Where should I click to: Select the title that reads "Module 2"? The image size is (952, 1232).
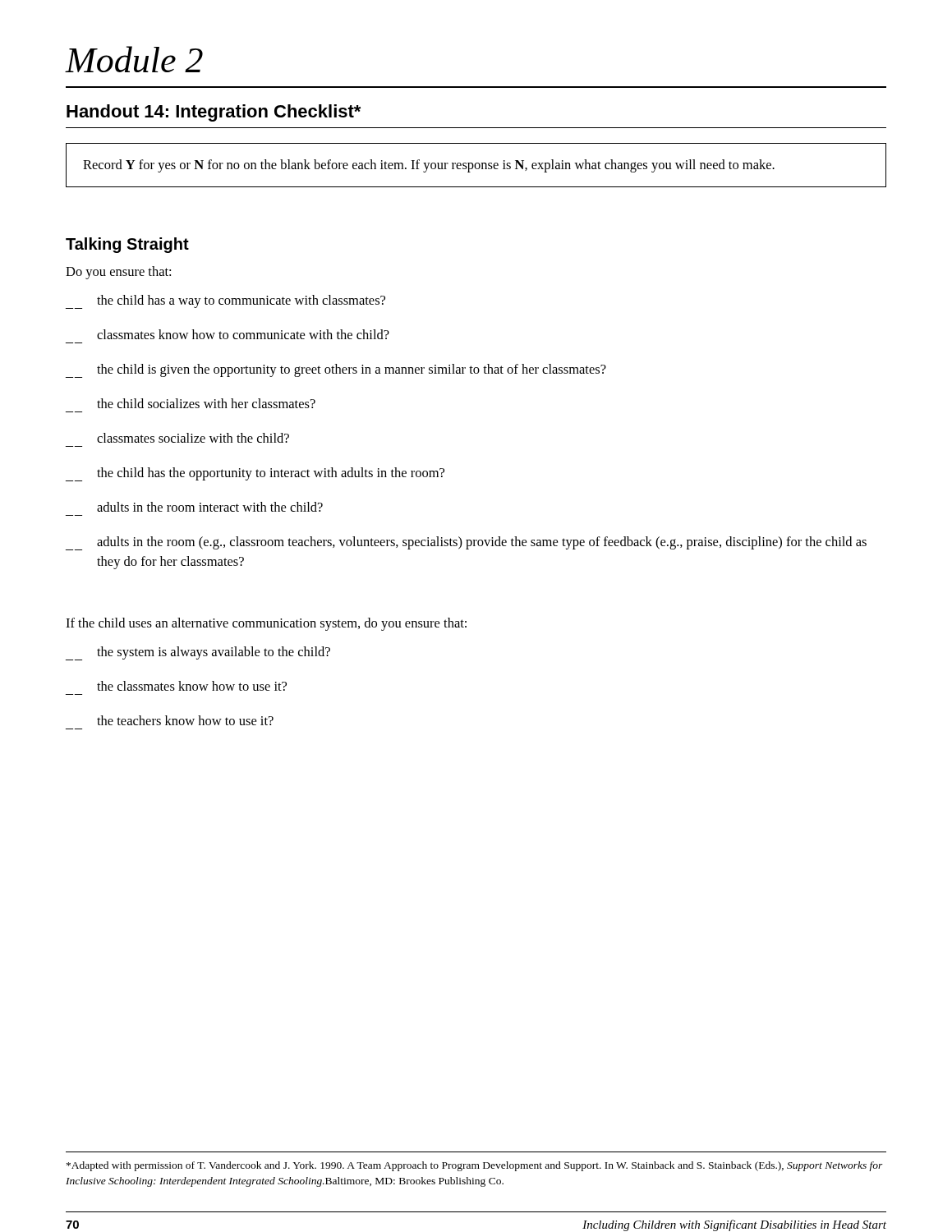coord(134,59)
